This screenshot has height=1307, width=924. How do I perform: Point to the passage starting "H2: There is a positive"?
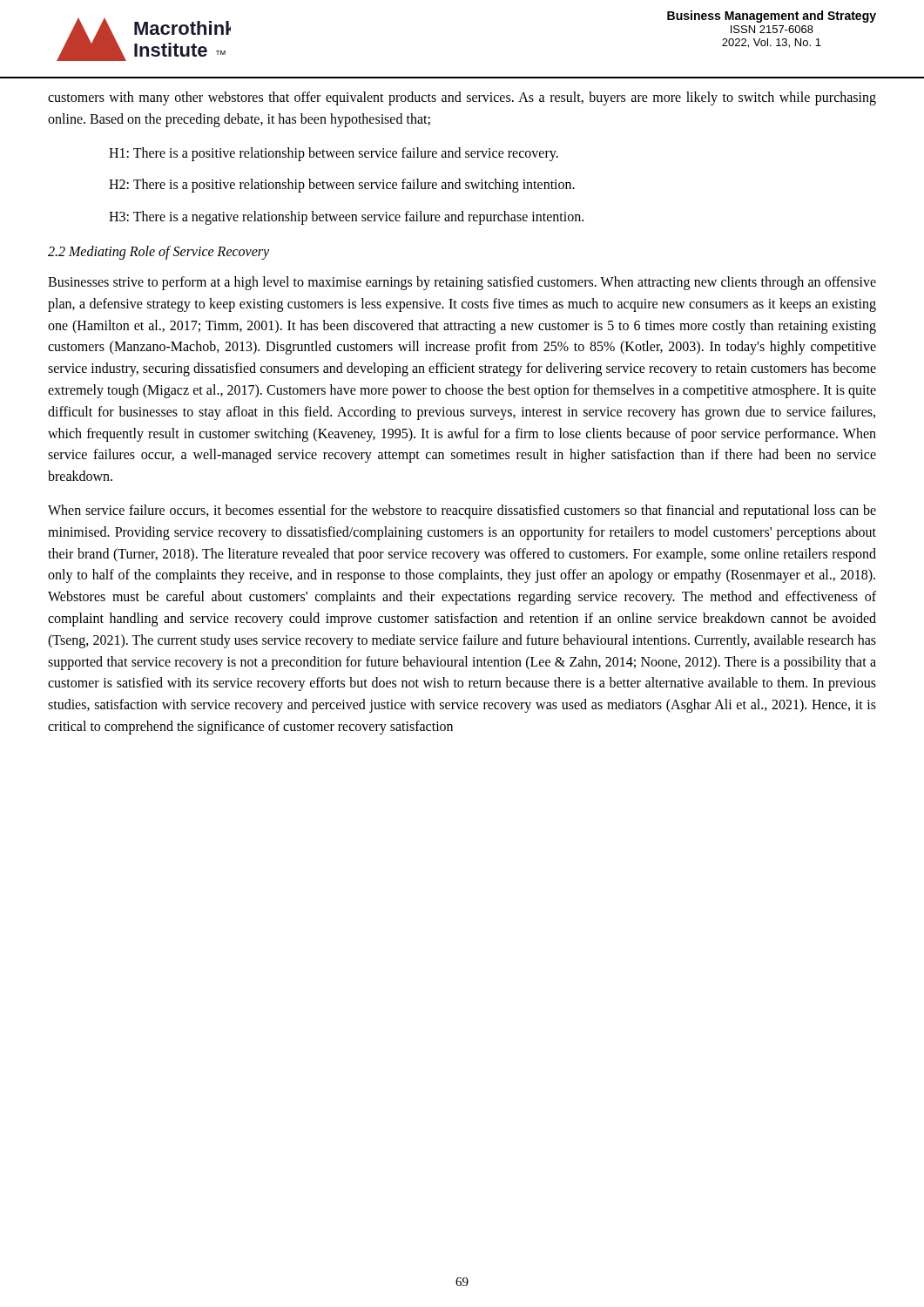342,185
